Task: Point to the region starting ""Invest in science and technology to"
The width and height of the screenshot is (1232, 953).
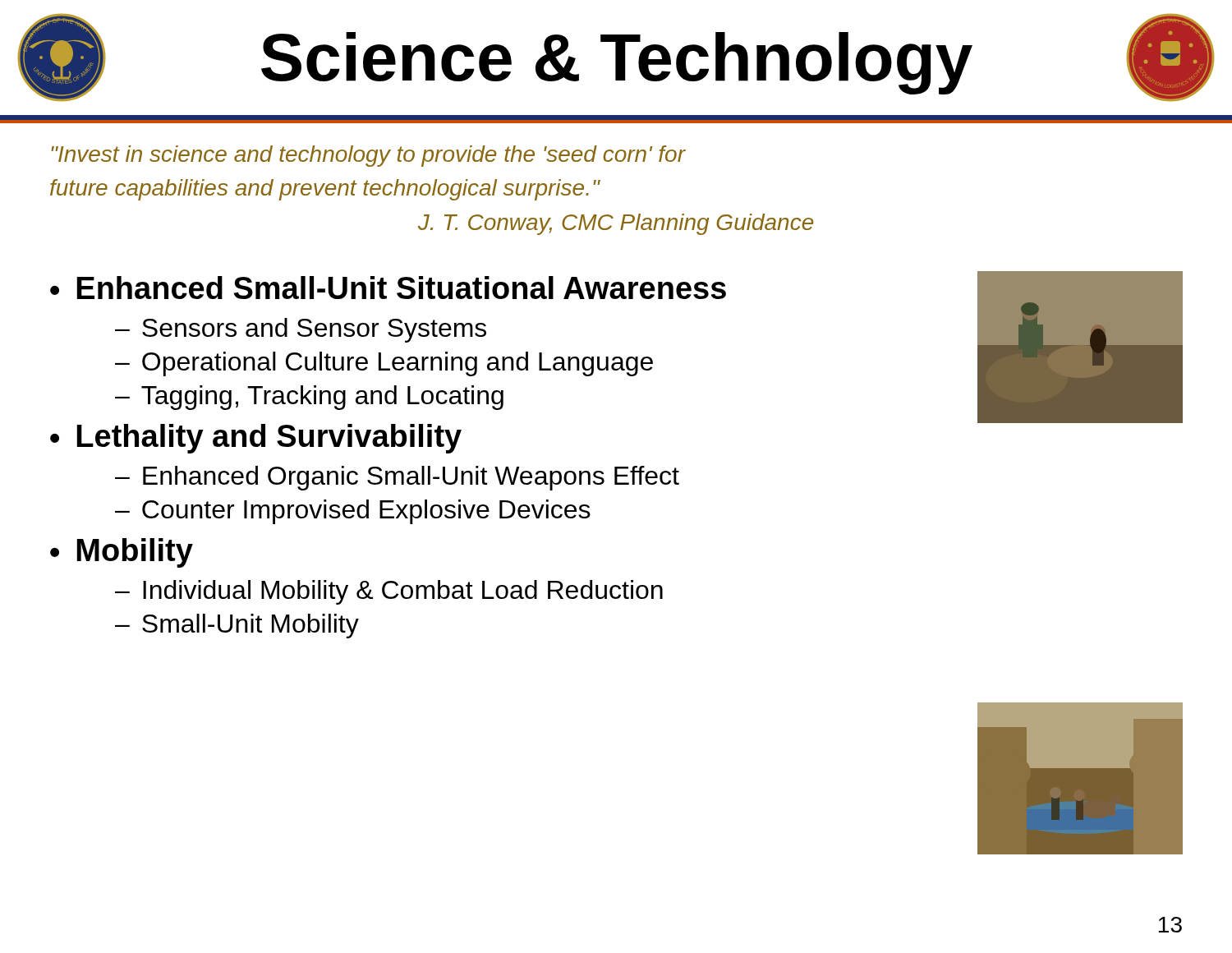Action: coord(368,156)
